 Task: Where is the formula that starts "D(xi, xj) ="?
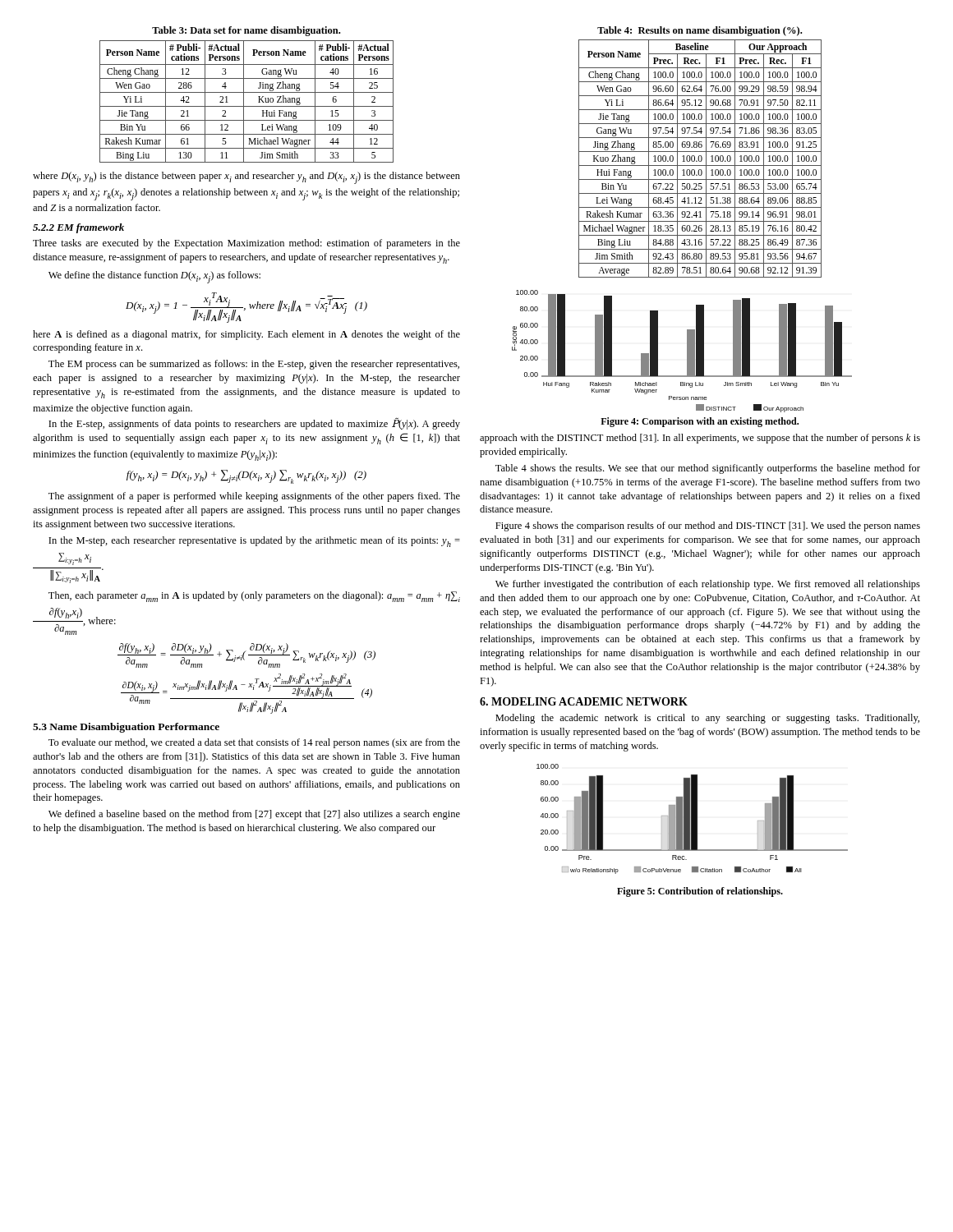(x=246, y=306)
